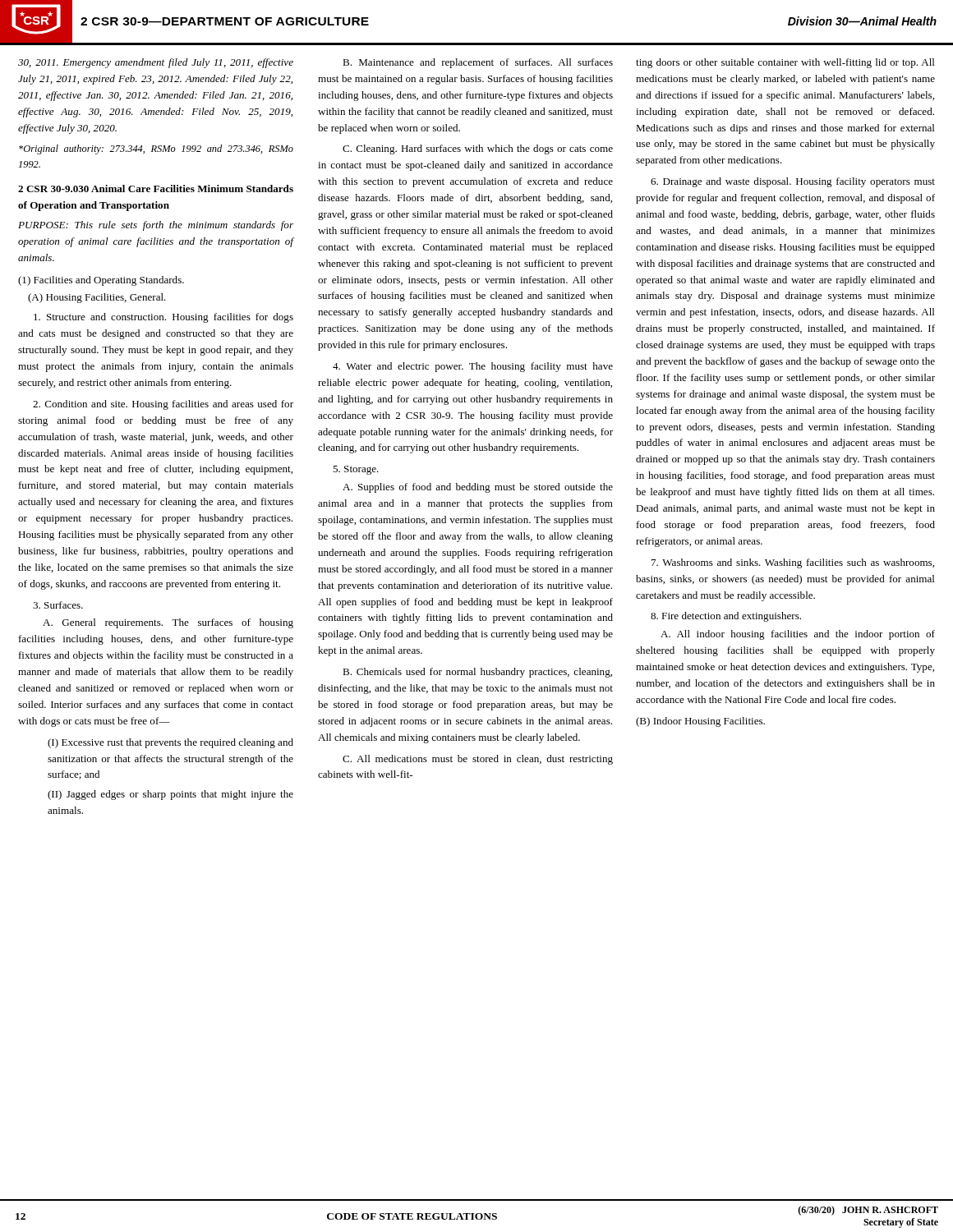Find the list item that says "2. Condition and site. Housing facilities and"
This screenshot has width=953, height=1232.
click(156, 494)
